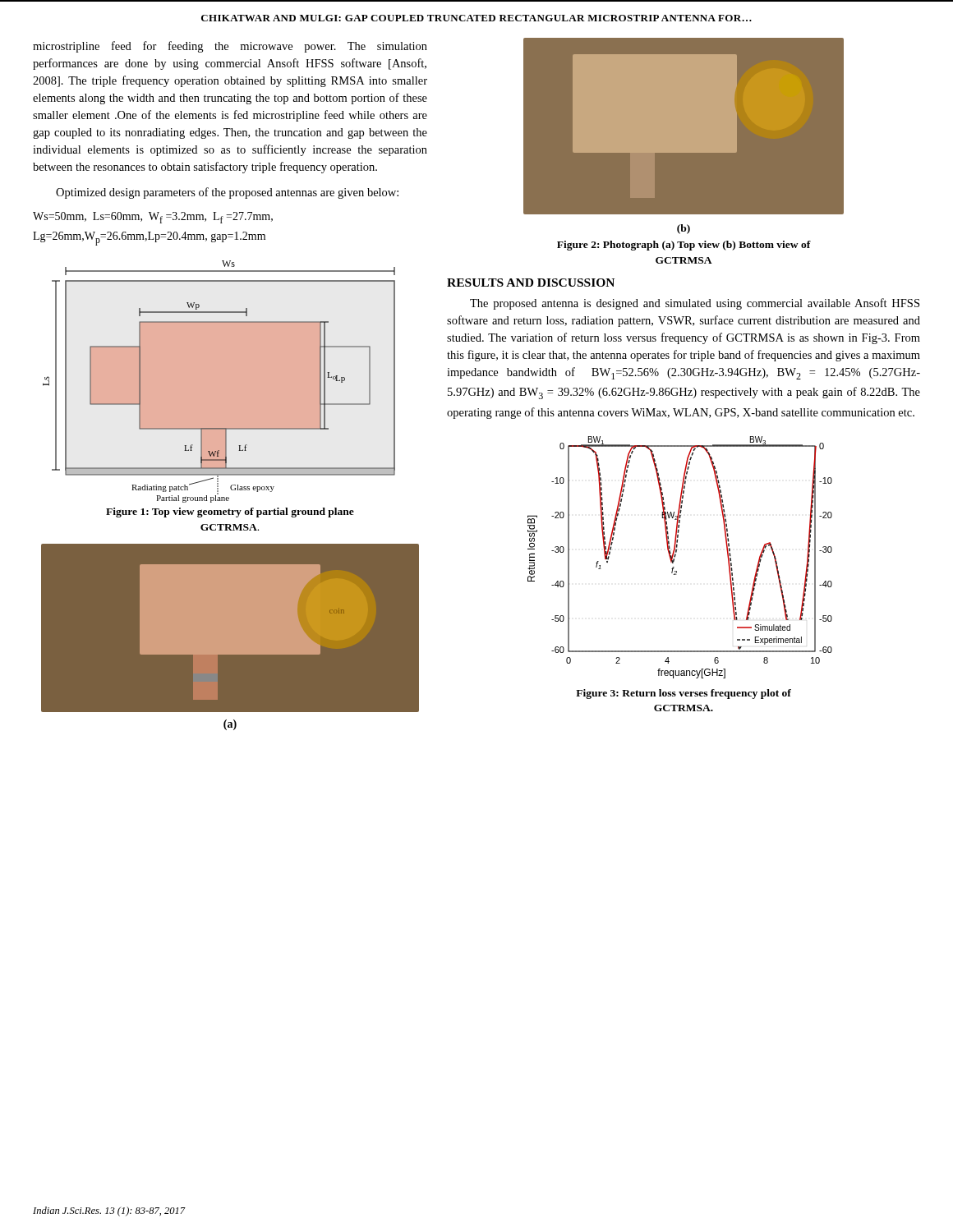This screenshot has height=1232, width=953.
Task: Navigate to the region starting "RESULTS AND DISCUSSION"
Action: tap(531, 282)
